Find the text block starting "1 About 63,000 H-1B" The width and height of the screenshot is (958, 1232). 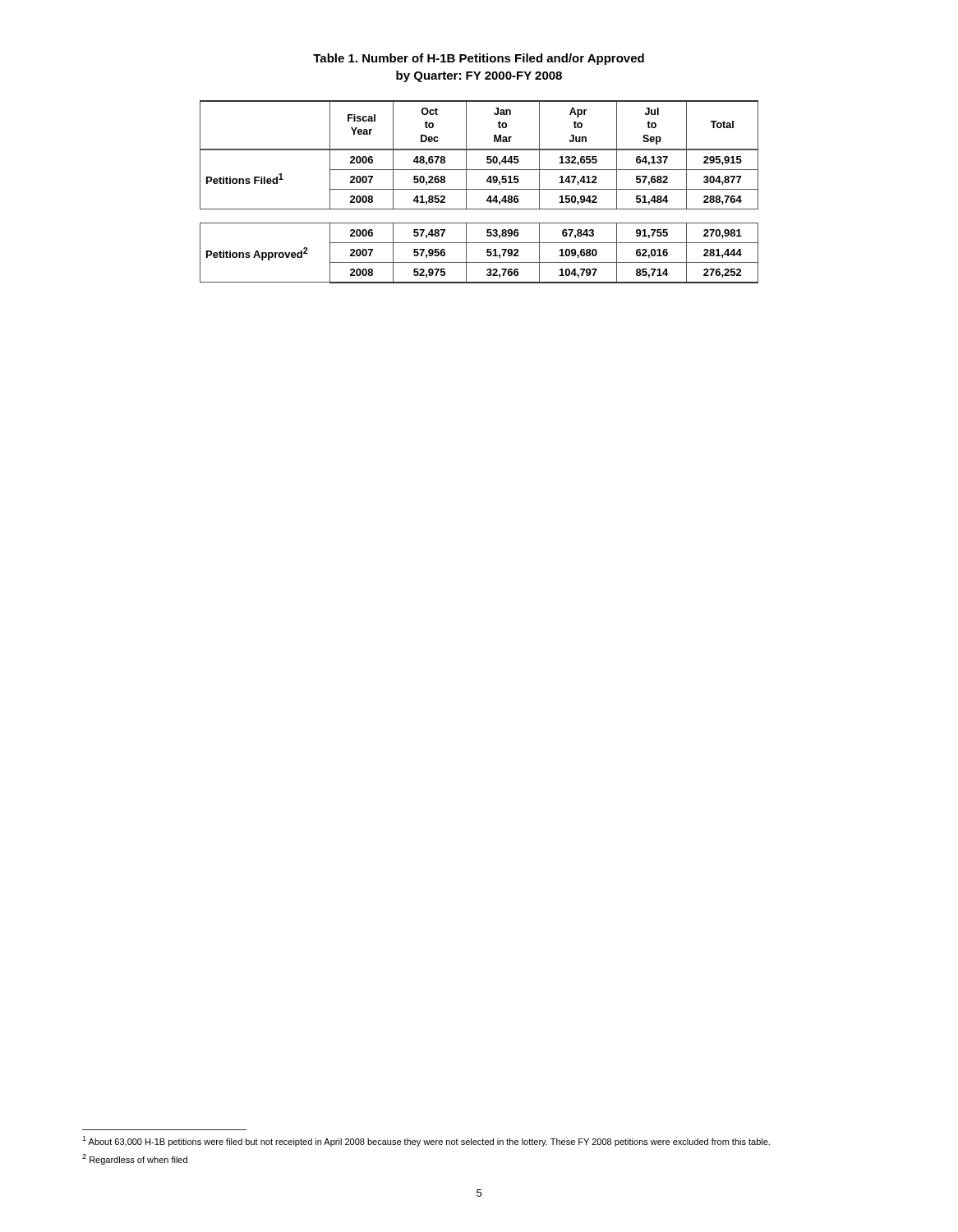click(x=426, y=1140)
